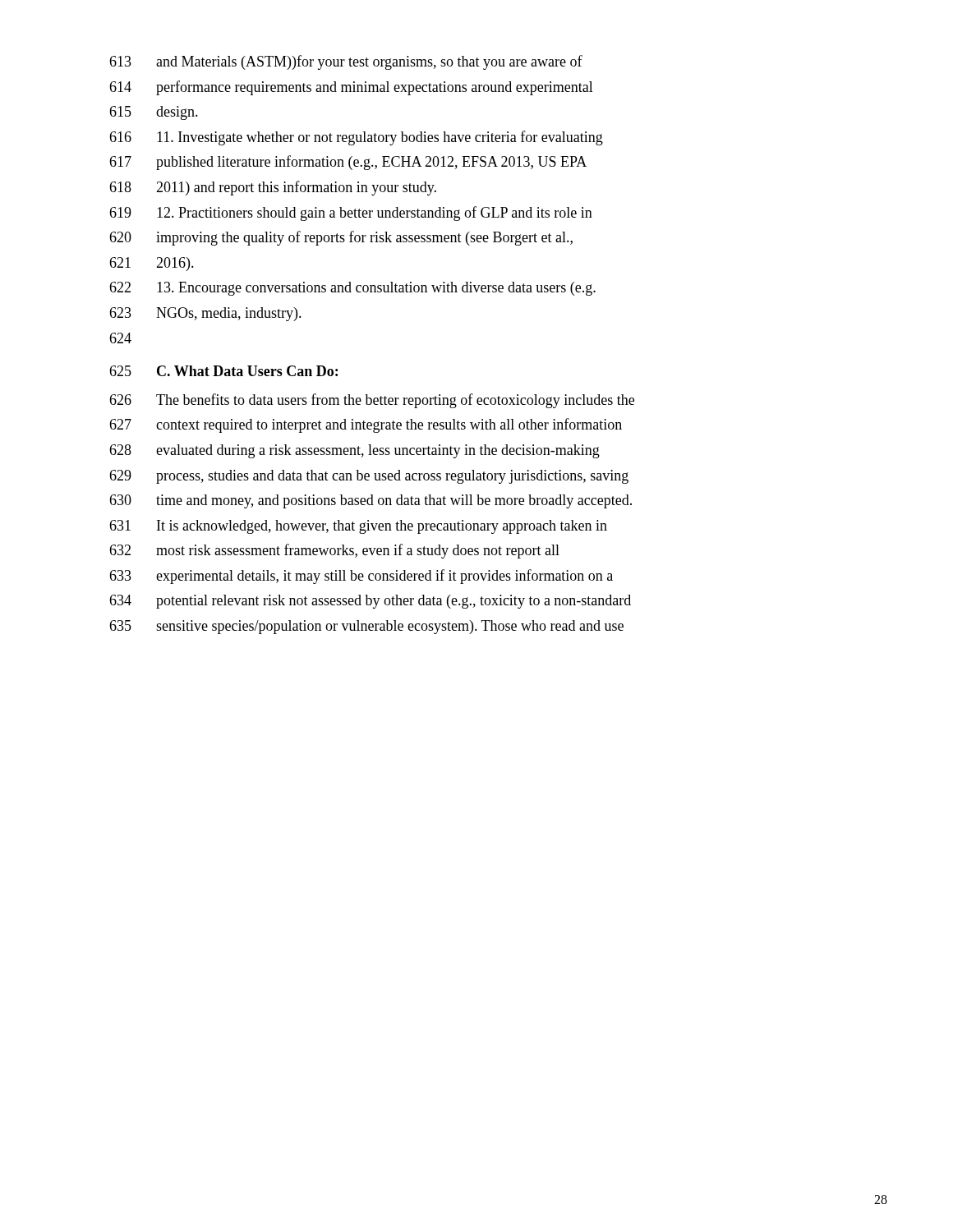Locate the element starting "631 It is acknowledged,"

[485, 526]
